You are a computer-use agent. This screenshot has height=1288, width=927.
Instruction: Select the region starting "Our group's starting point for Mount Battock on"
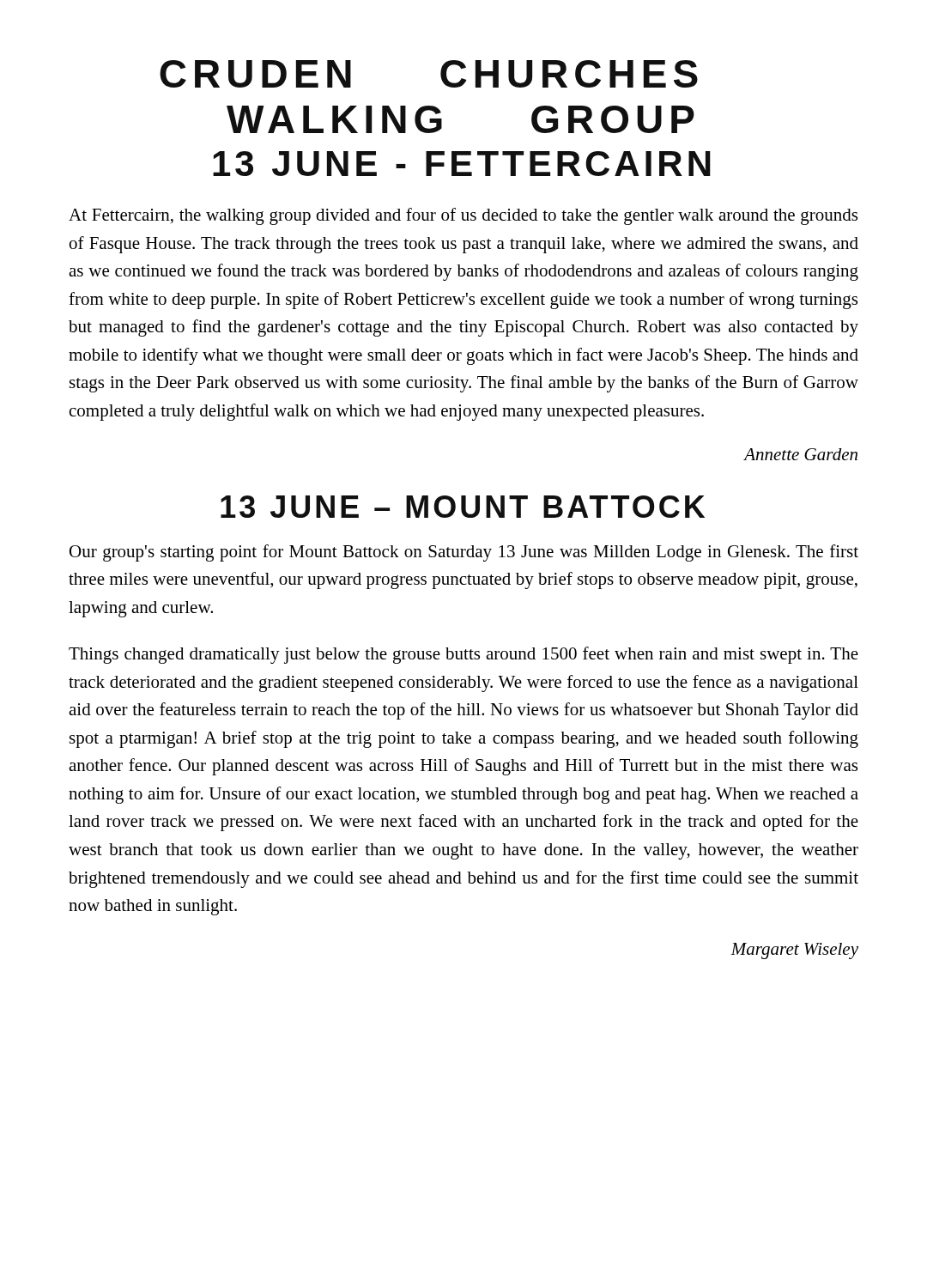pyautogui.click(x=464, y=579)
